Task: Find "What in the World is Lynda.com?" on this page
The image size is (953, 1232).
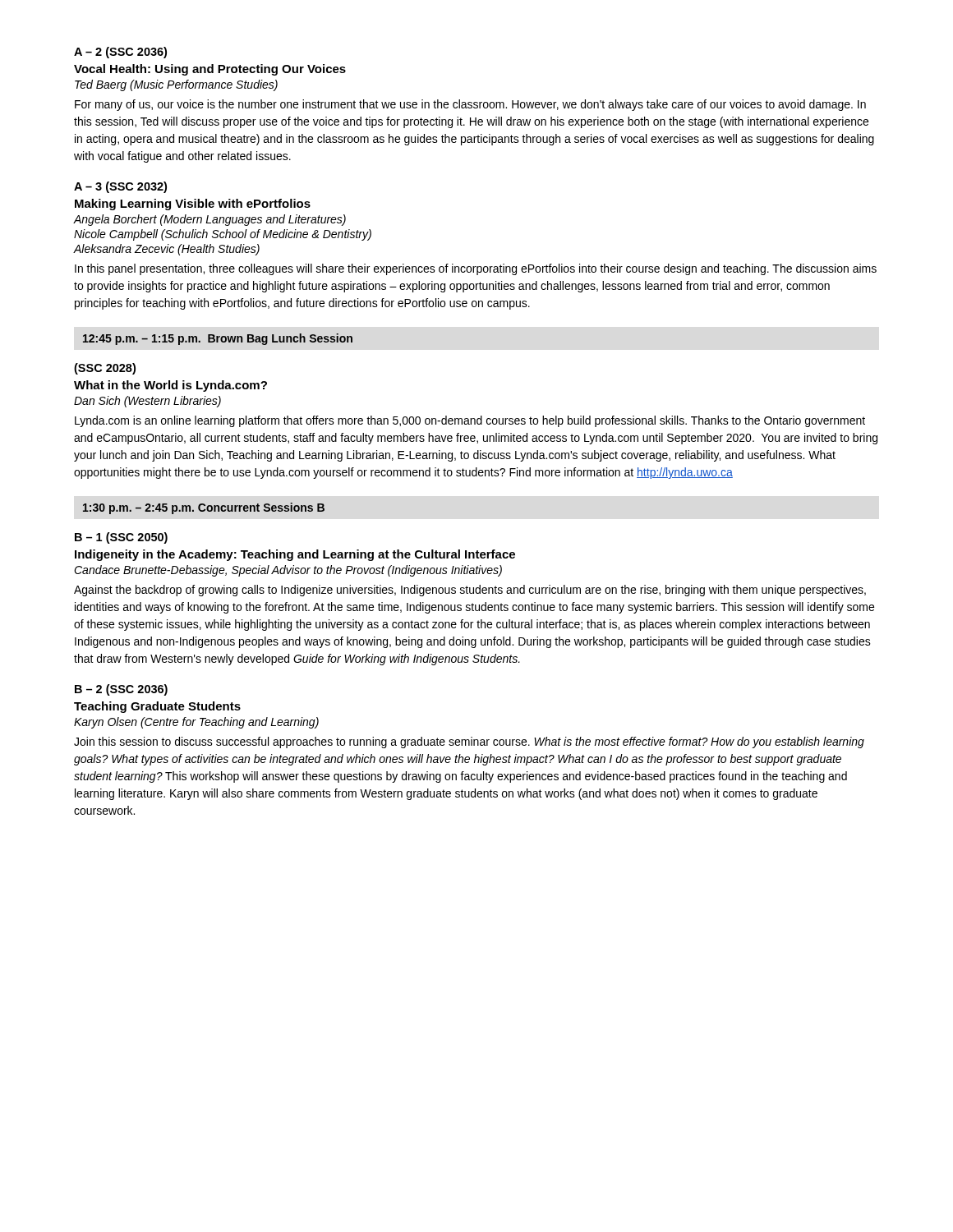Action: point(171,385)
